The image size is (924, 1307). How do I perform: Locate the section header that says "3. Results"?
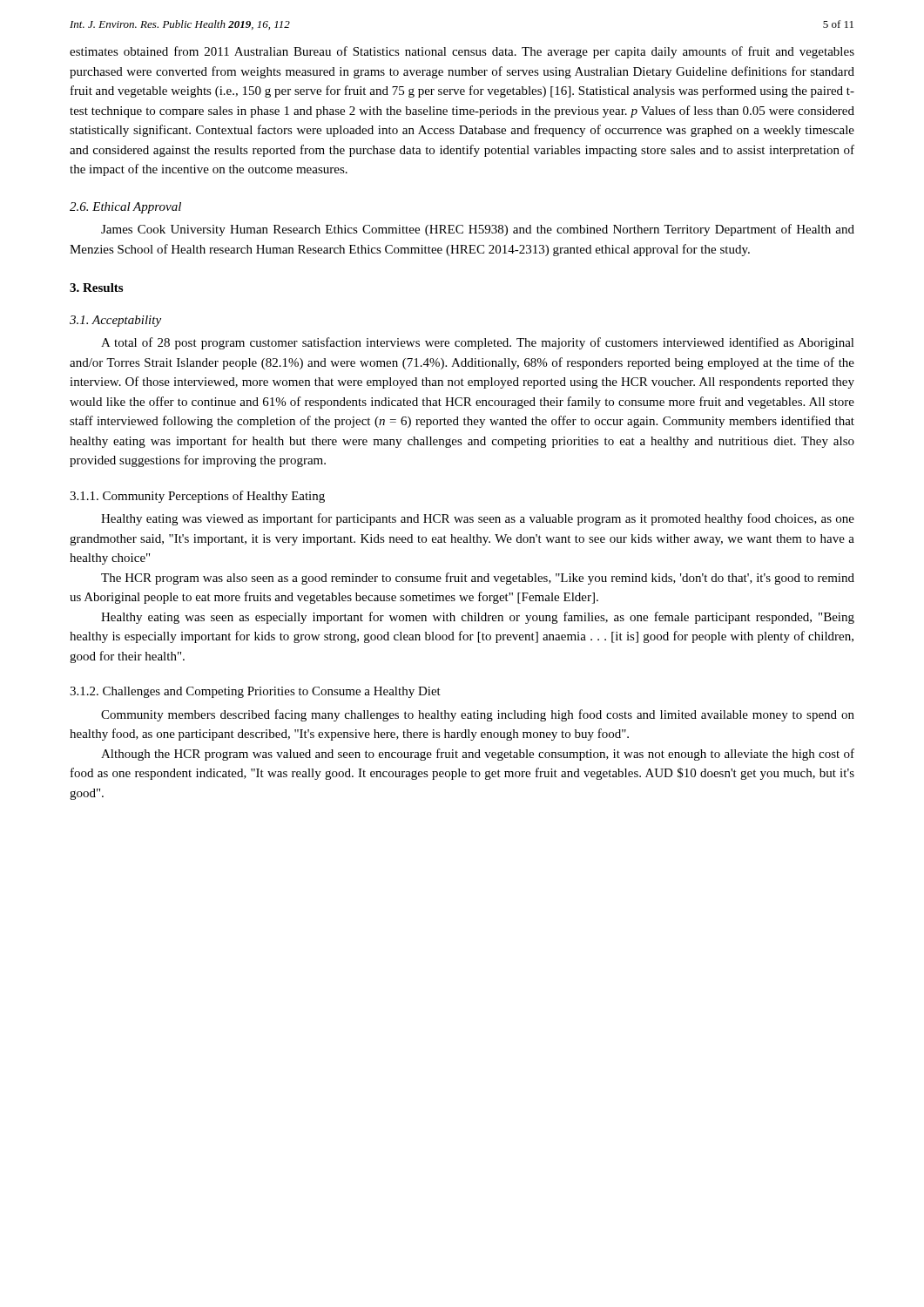[97, 288]
